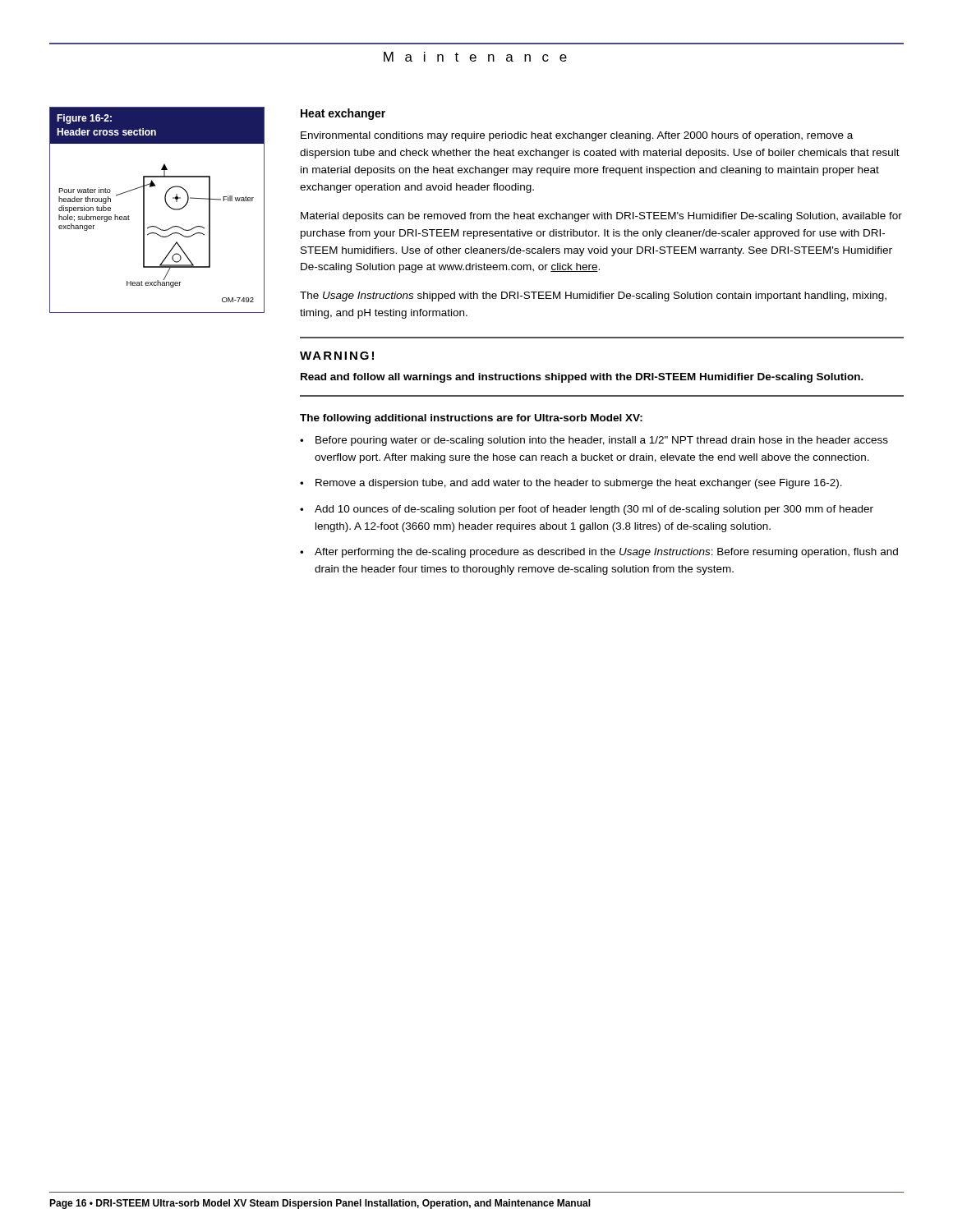Locate the block of text that opens with "• After performing the de-scaling procedure"
The height and width of the screenshot is (1232, 953).
(x=602, y=561)
